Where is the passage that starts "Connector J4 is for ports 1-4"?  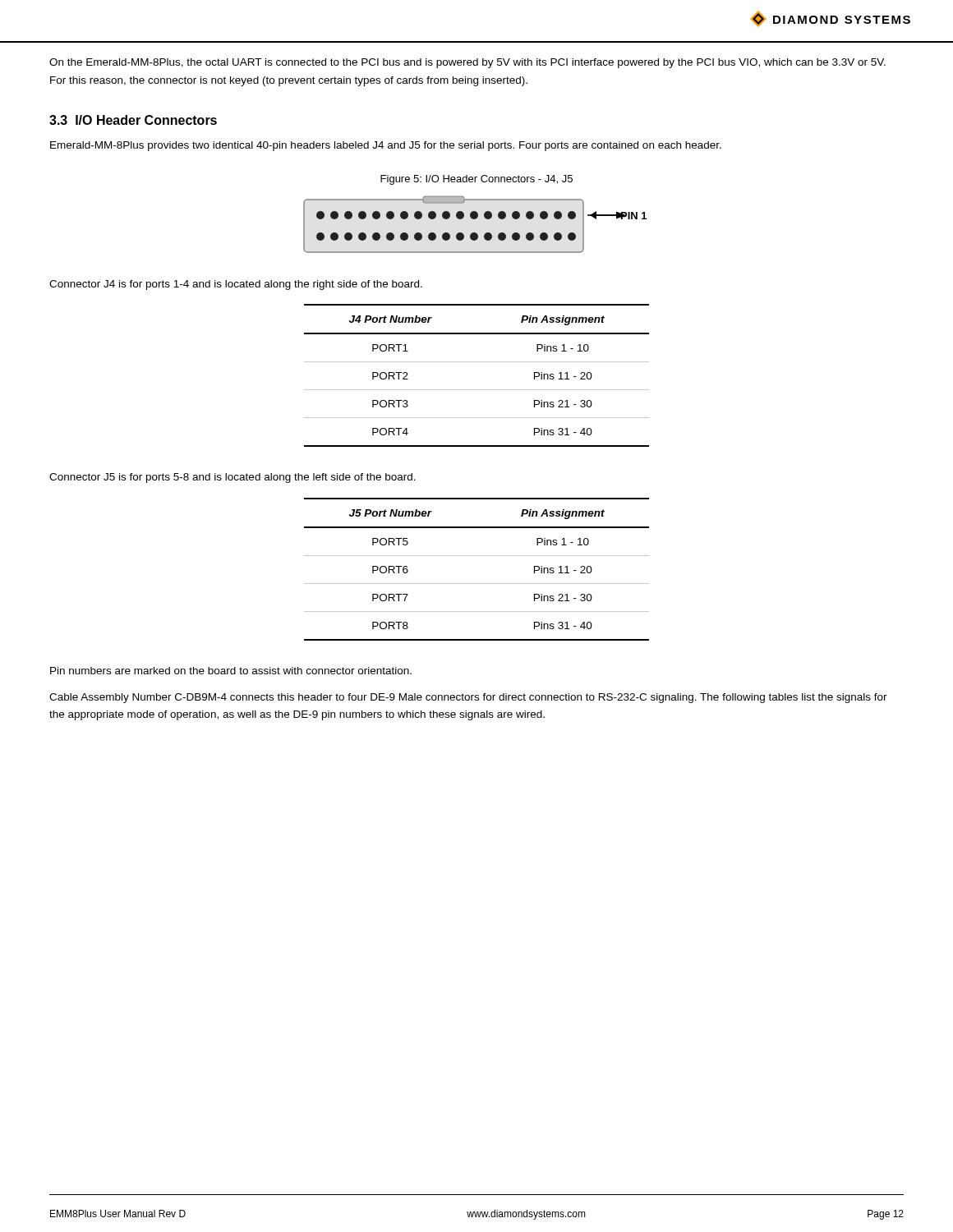(236, 284)
